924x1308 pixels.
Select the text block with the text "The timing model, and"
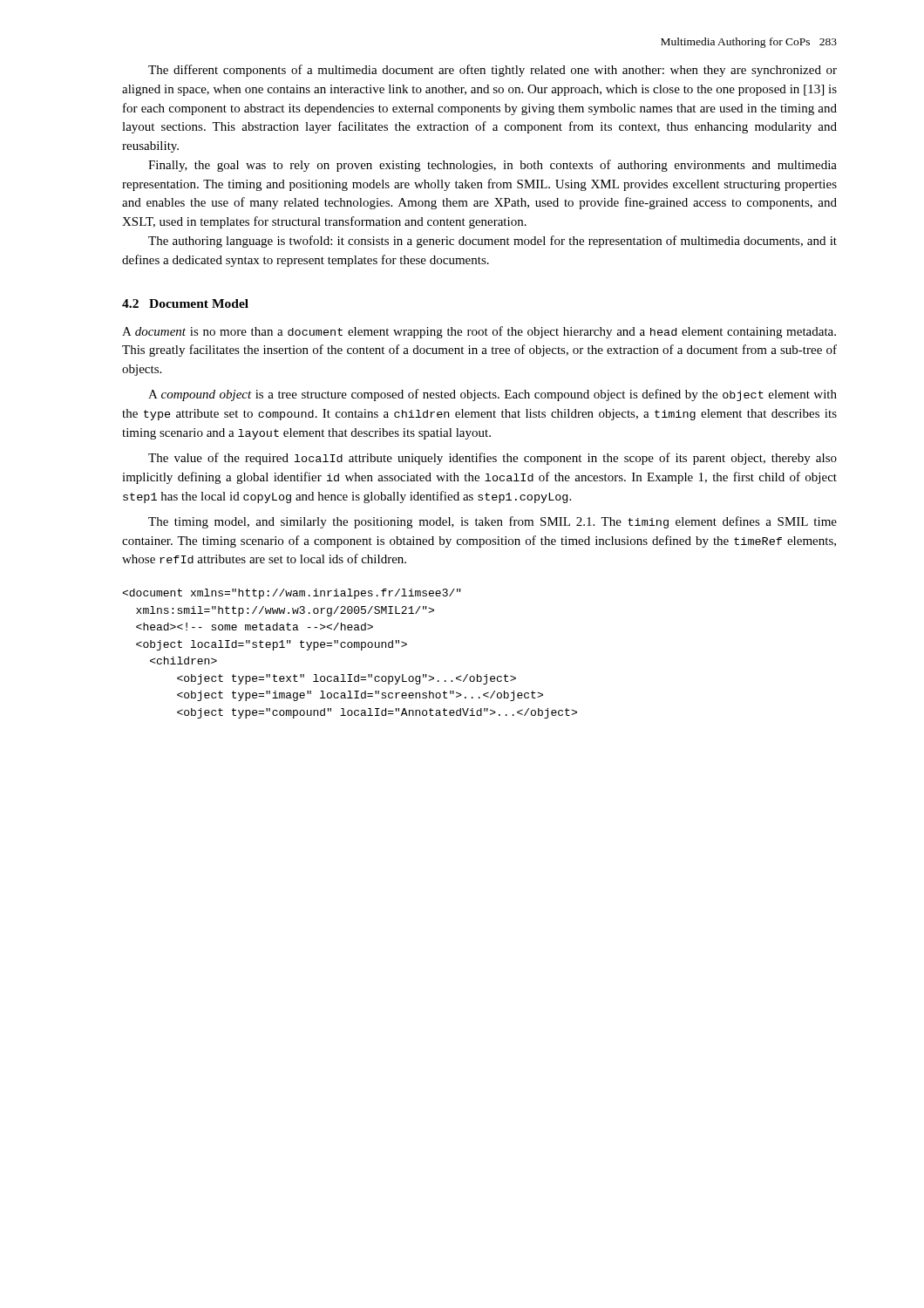point(479,541)
